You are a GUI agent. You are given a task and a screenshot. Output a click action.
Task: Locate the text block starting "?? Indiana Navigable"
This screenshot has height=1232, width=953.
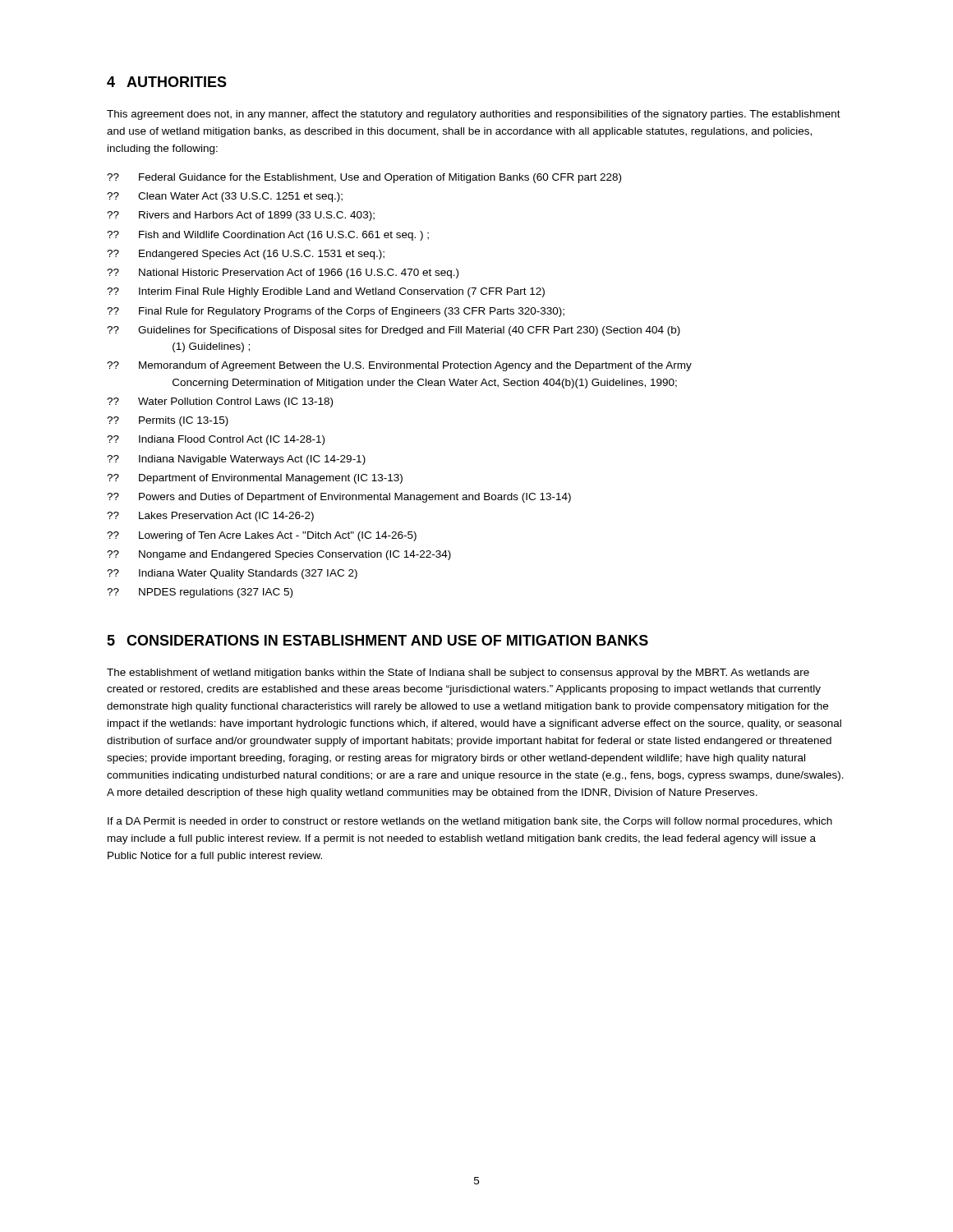coord(236,460)
